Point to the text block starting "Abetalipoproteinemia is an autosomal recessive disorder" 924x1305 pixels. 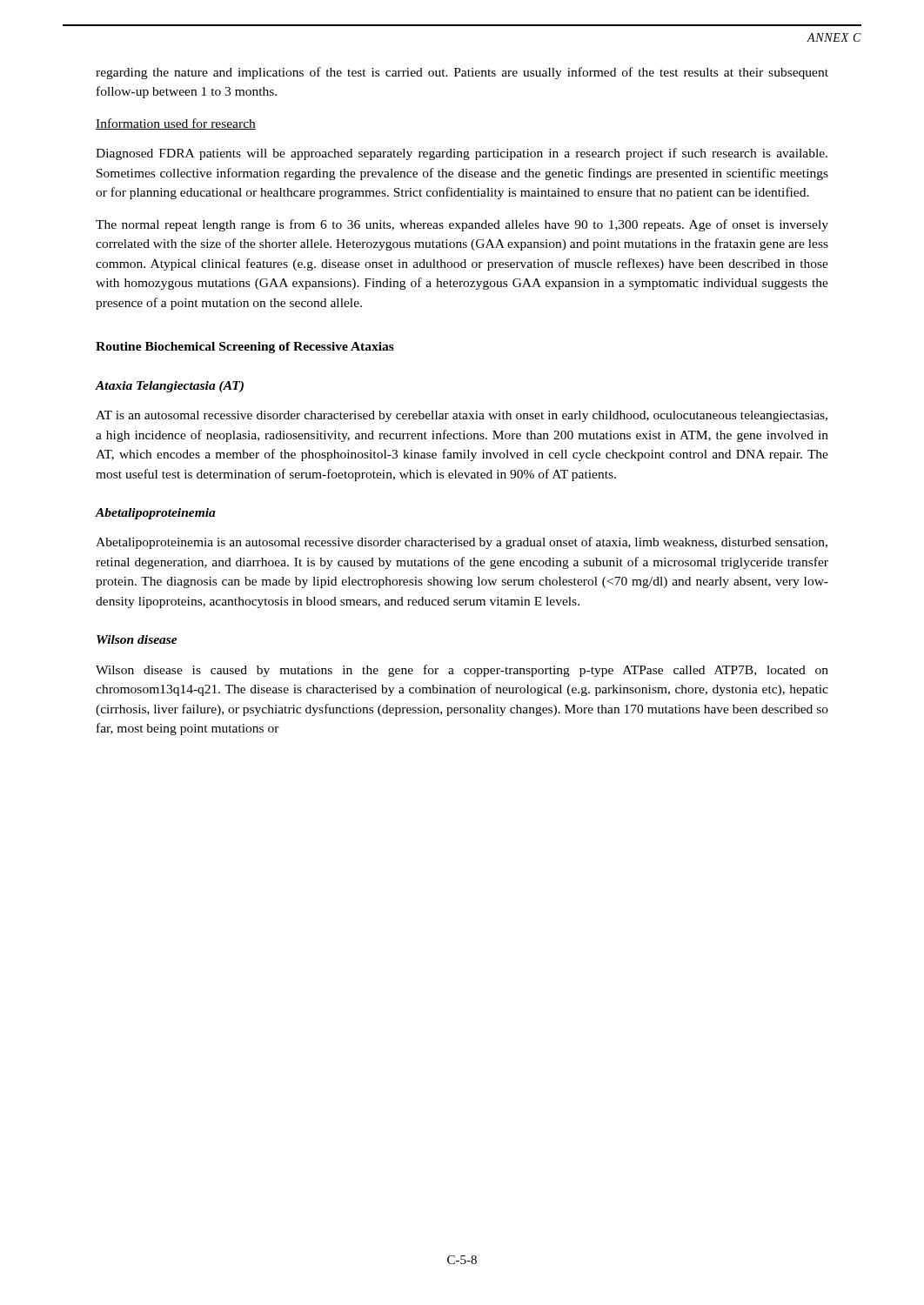(x=462, y=571)
